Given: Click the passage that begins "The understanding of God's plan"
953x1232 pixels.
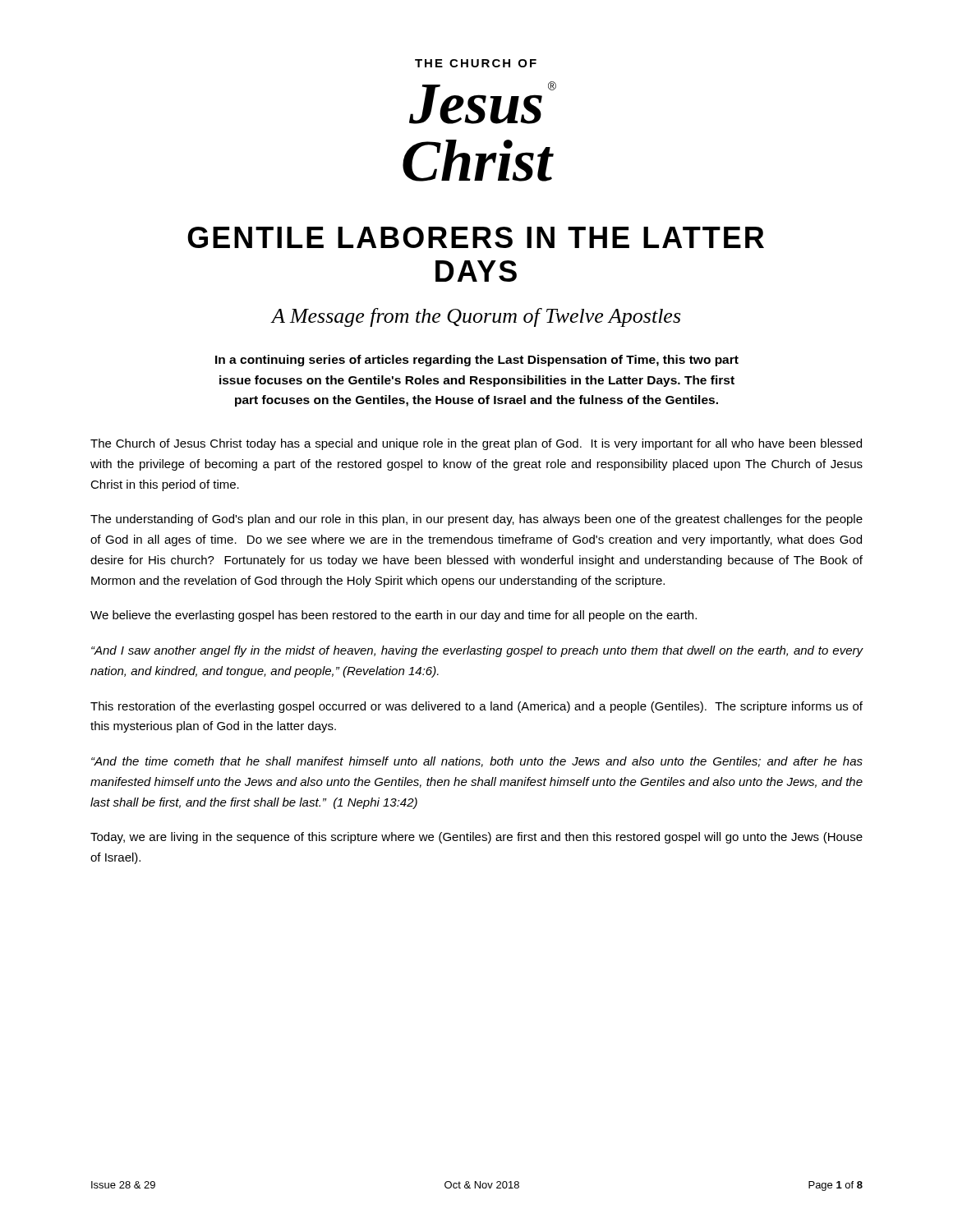Looking at the screenshot, I should 476,549.
